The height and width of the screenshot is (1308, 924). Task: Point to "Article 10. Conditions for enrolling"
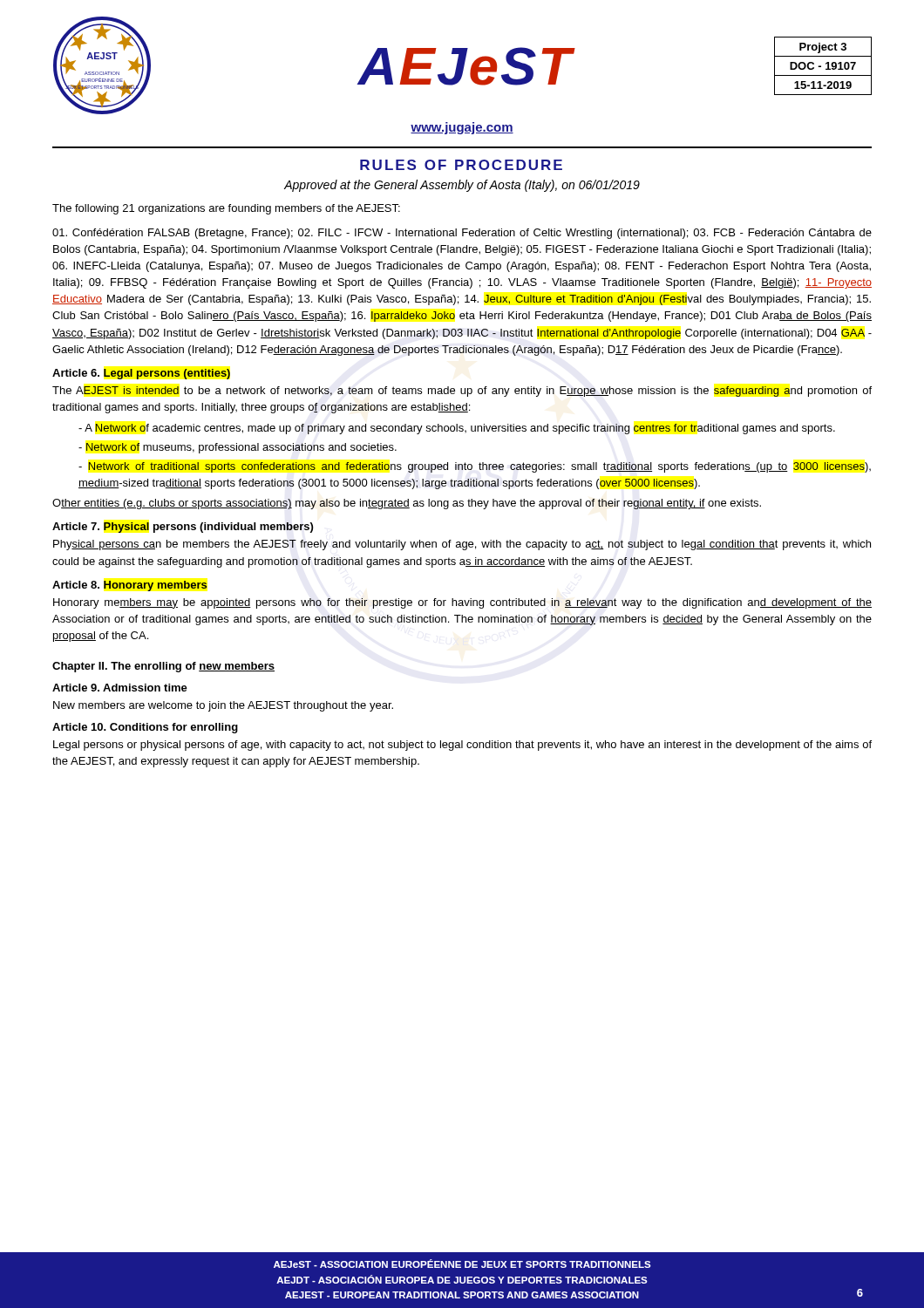(145, 727)
